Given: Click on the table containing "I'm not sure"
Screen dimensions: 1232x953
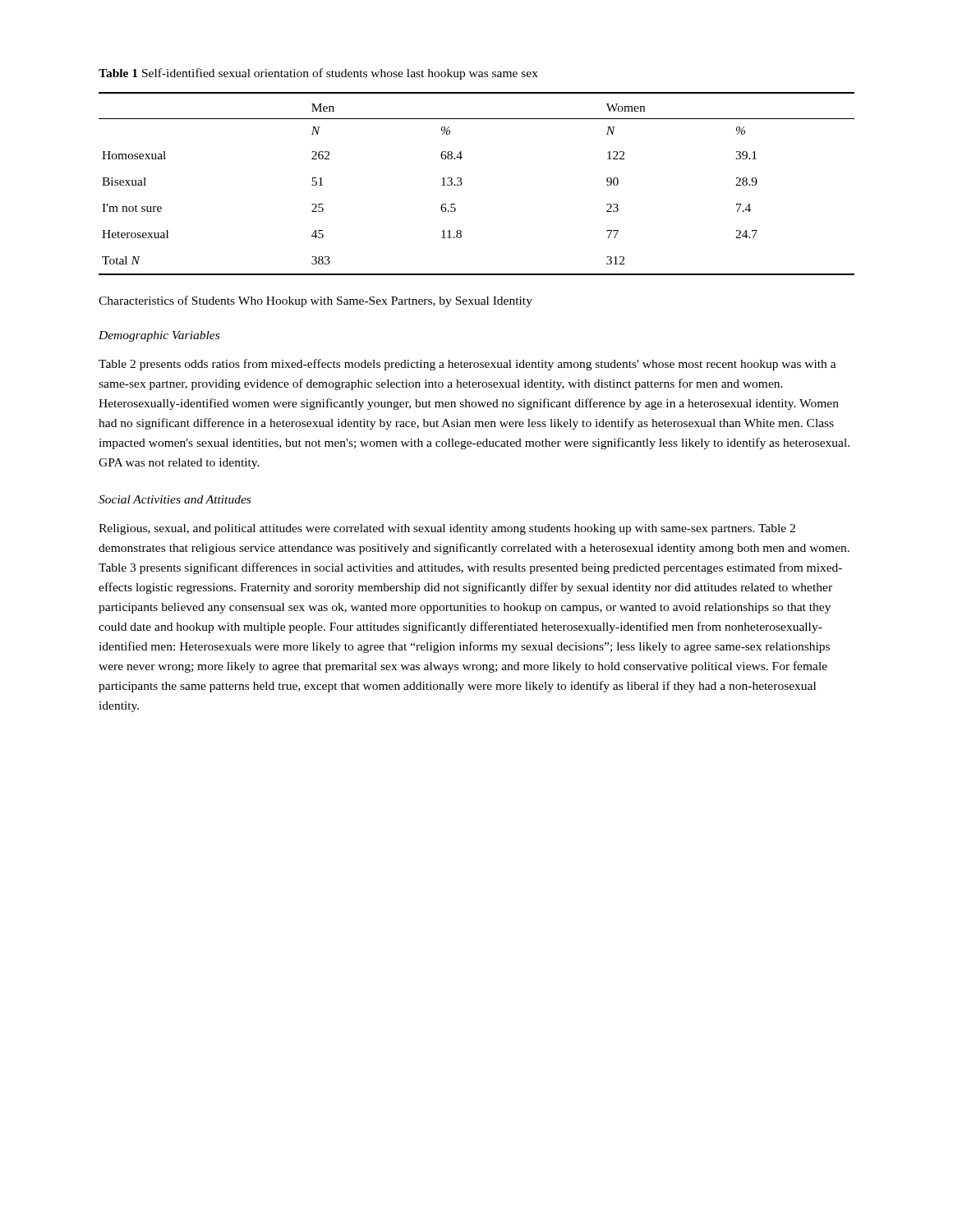Looking at the screenshot, I should pyautogui.click(x=476, y=184).
